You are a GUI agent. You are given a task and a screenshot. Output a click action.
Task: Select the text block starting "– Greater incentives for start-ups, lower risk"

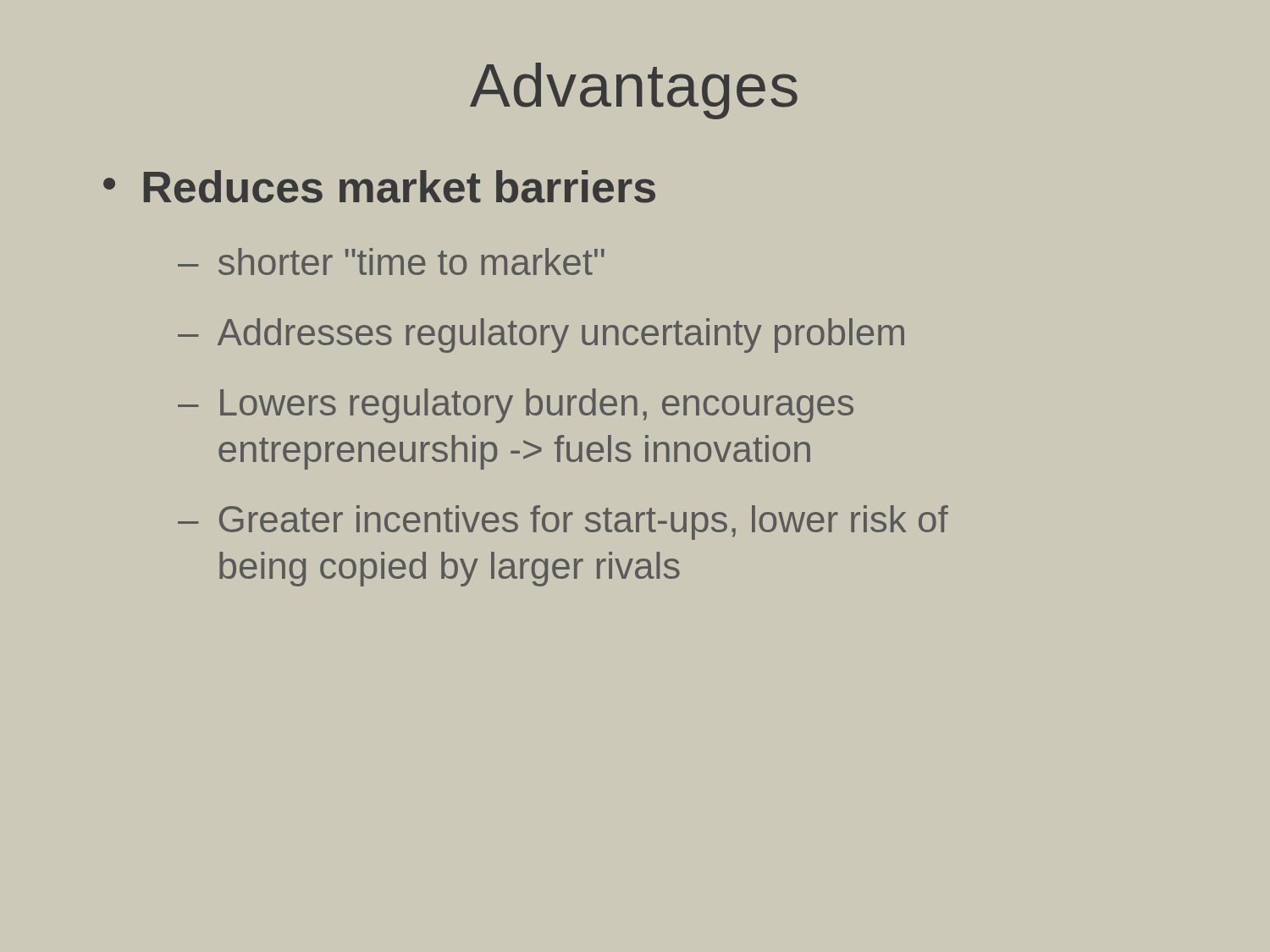pos(563,542)
